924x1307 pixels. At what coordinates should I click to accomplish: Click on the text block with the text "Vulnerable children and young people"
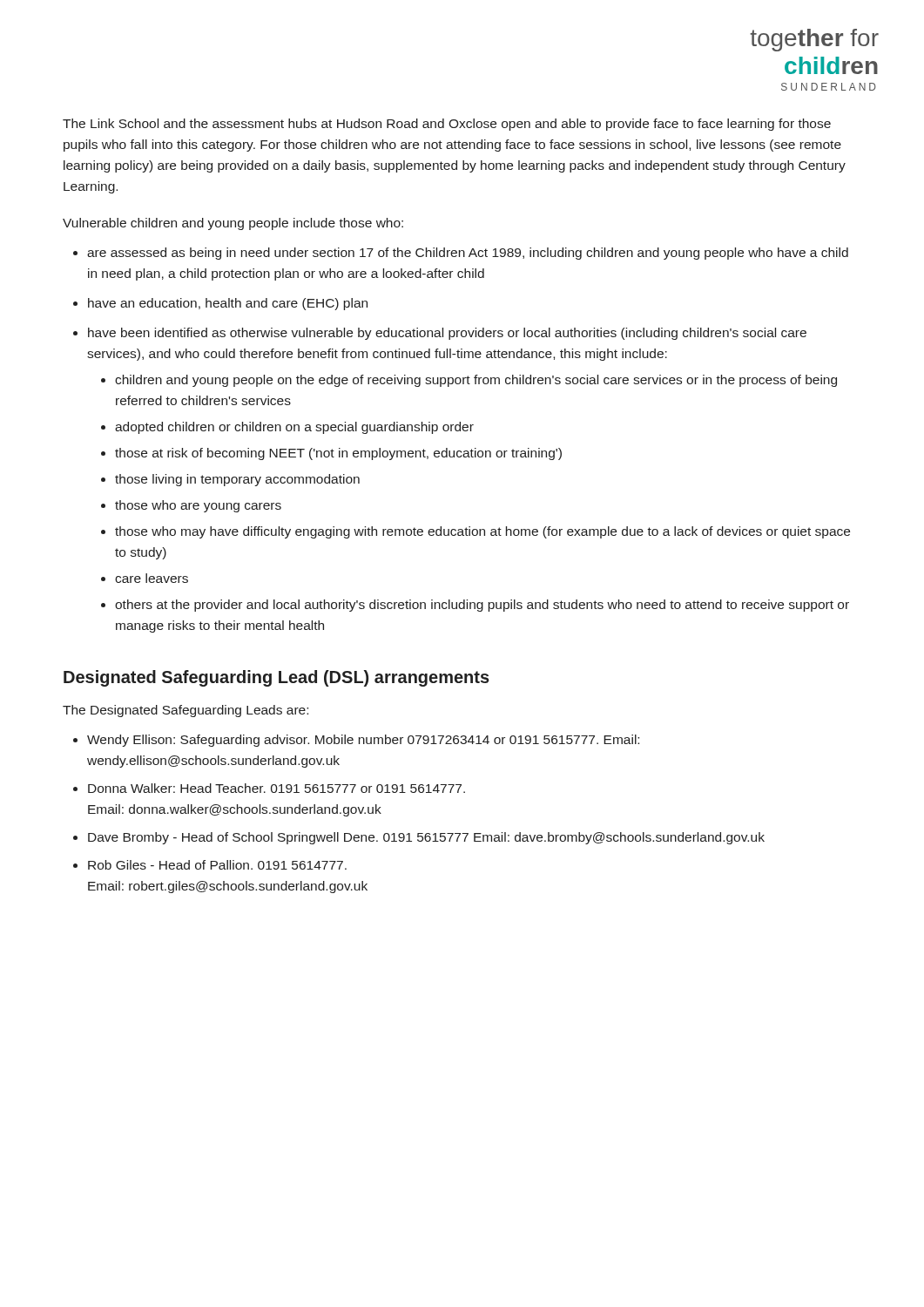(x=234, y=223)
